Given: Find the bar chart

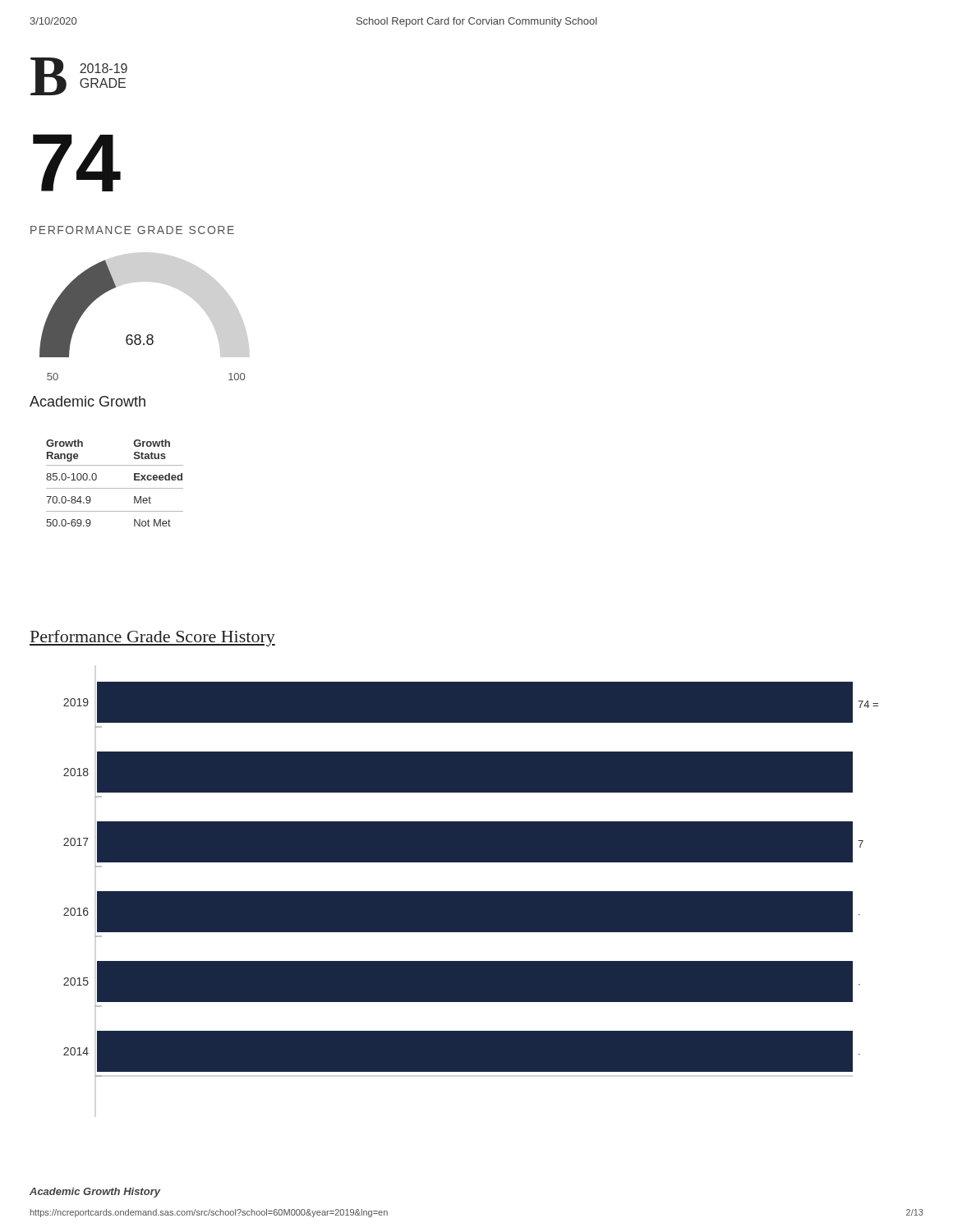Looking at the screenshot, I should click(465, 897).
